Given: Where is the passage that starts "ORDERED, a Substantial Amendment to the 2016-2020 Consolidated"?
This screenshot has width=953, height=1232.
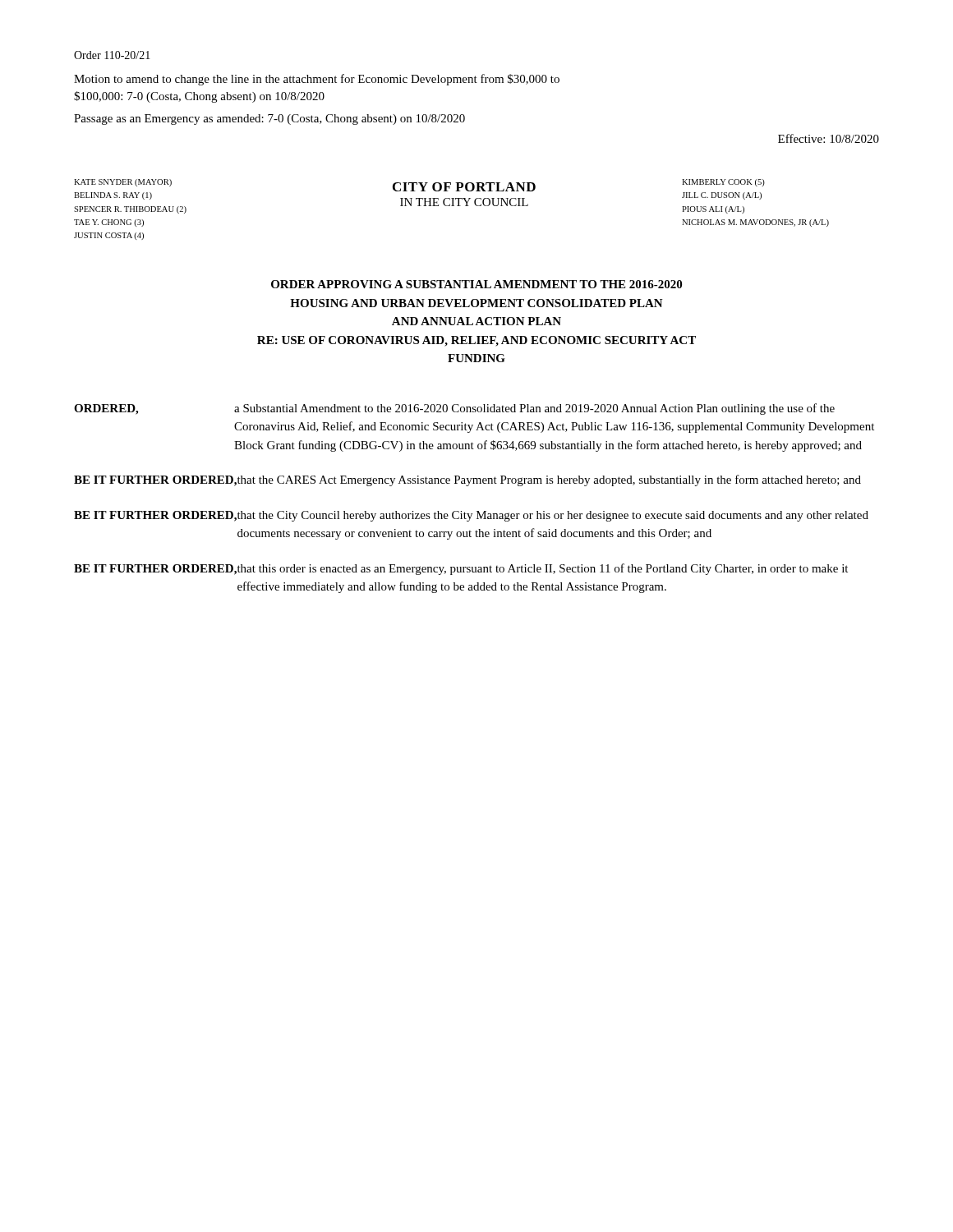Looking at the screenshot, I should click(476, 427).
